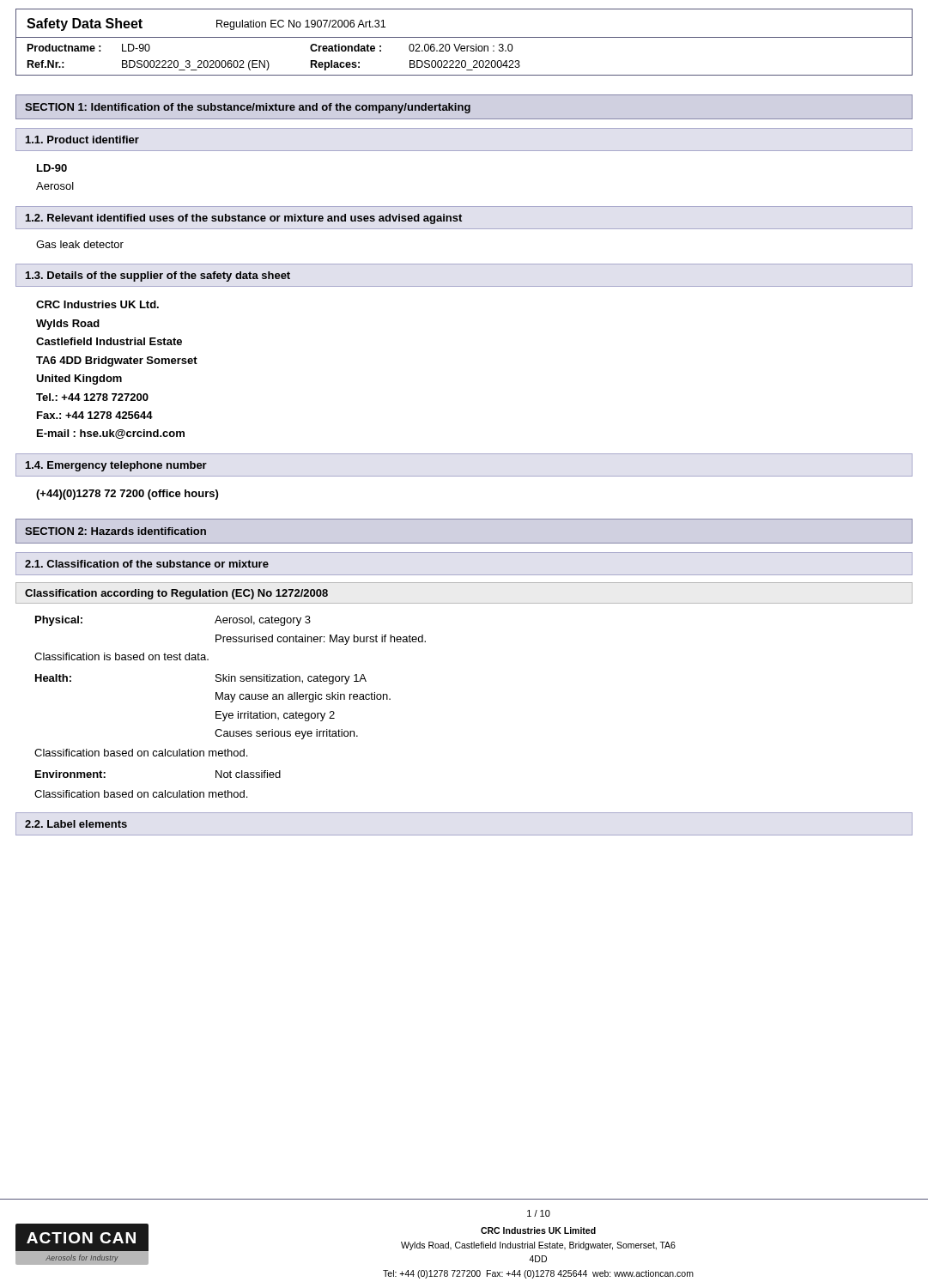Point to the passage starting "Gas leak detector"
This screenshot has width=928, height=1288.
click(80, 244)
